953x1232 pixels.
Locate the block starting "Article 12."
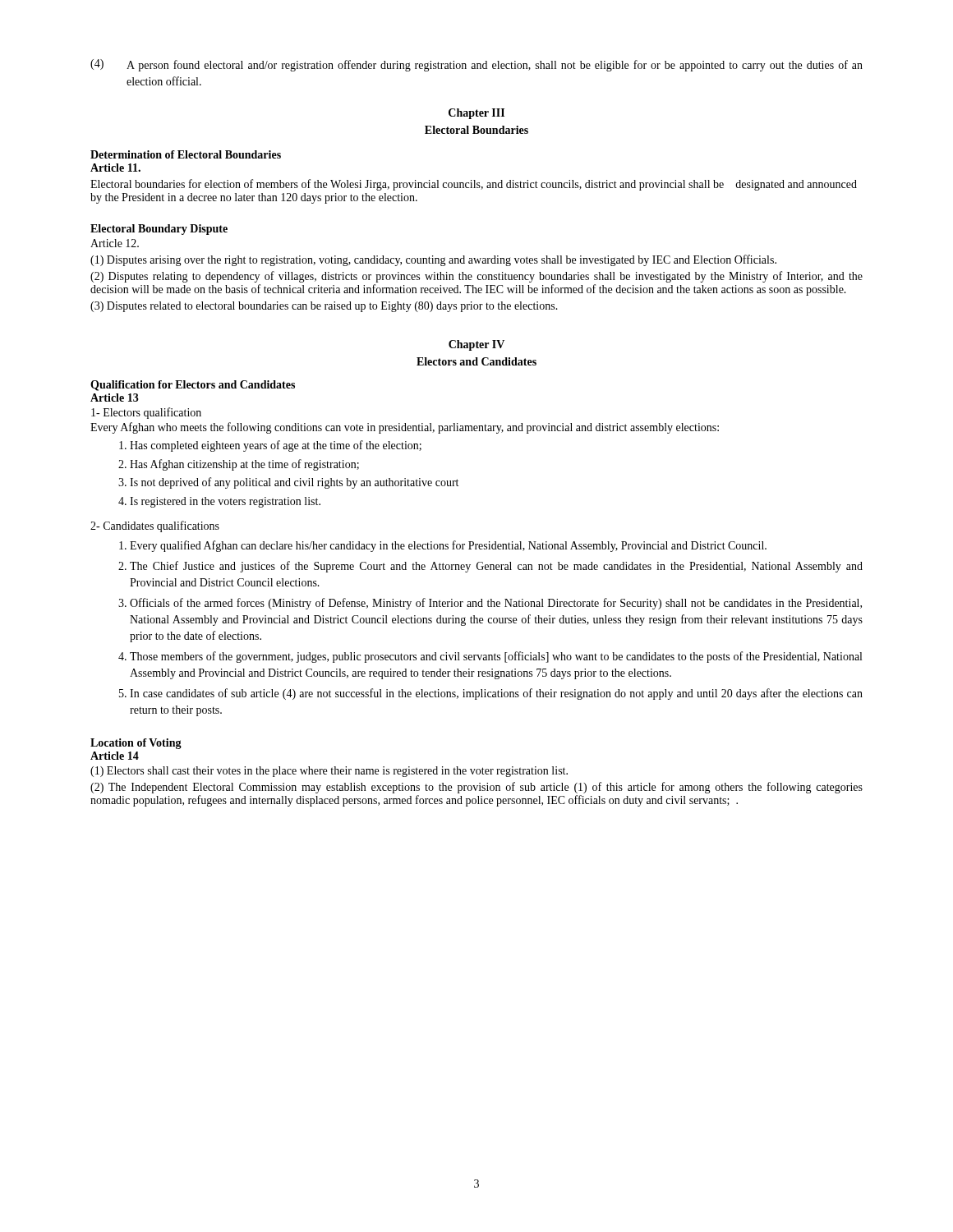pos(115,244)
